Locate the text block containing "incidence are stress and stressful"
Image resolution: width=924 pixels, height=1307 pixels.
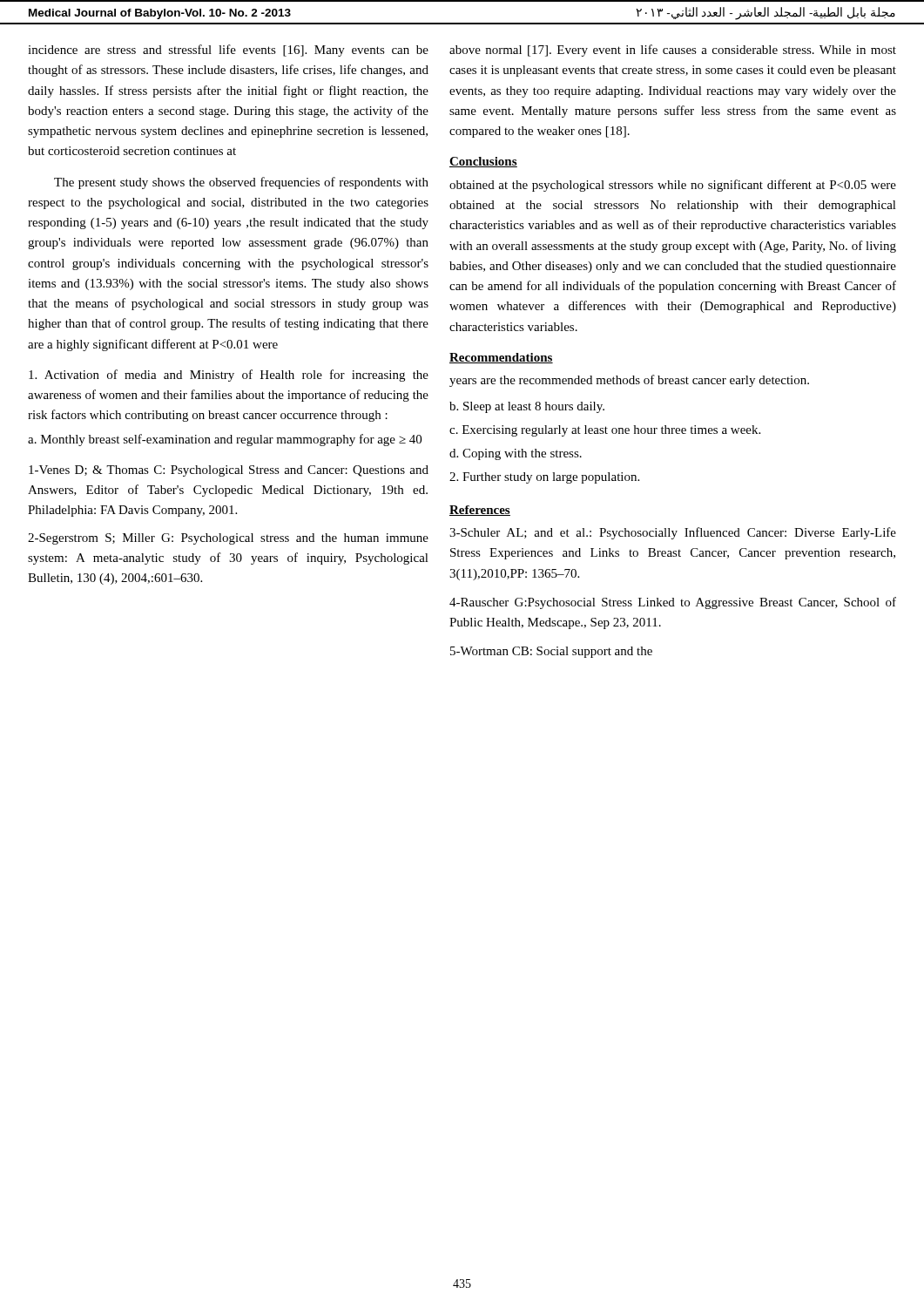coord(228,101)
